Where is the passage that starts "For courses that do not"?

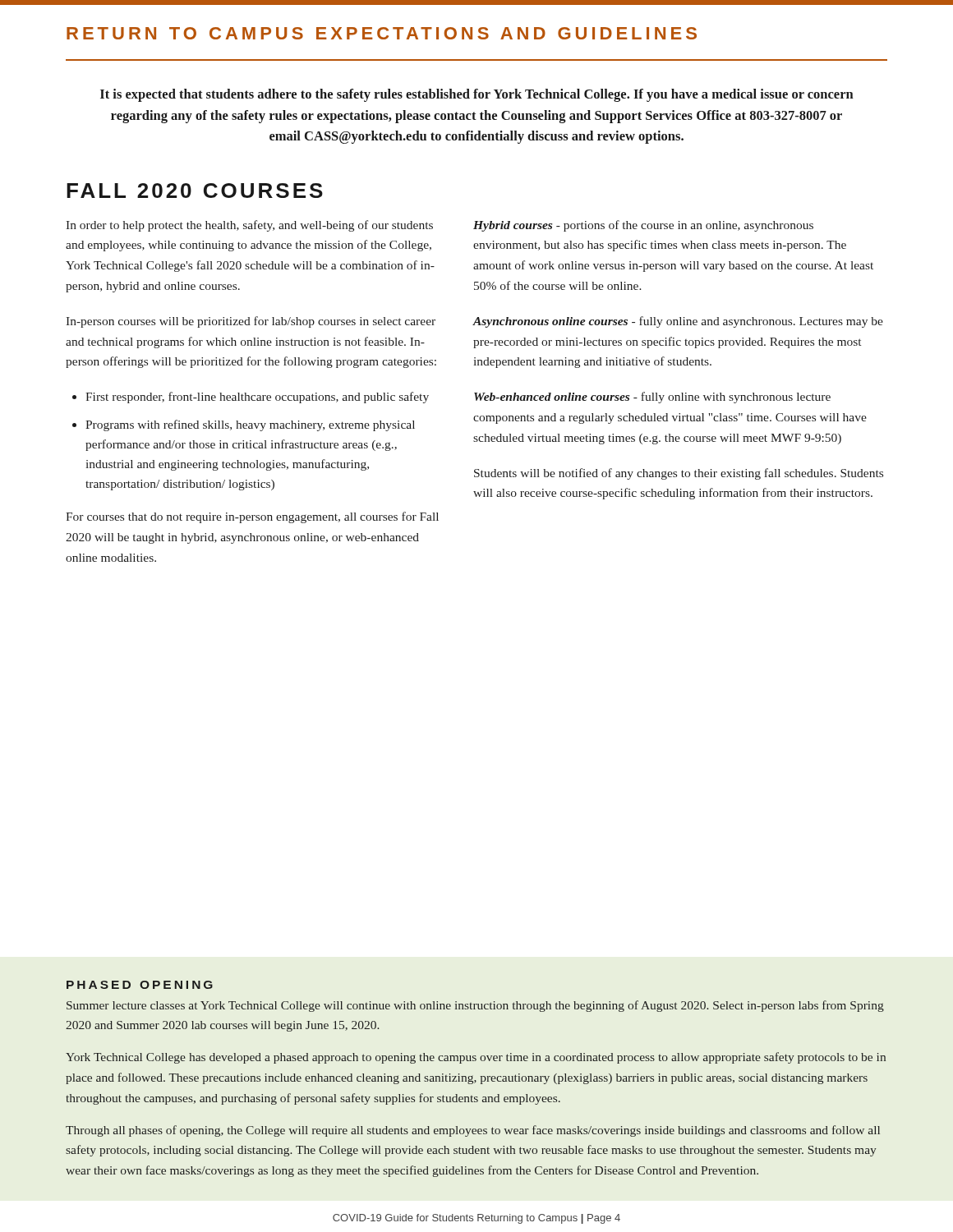click(x=255, y=538)
